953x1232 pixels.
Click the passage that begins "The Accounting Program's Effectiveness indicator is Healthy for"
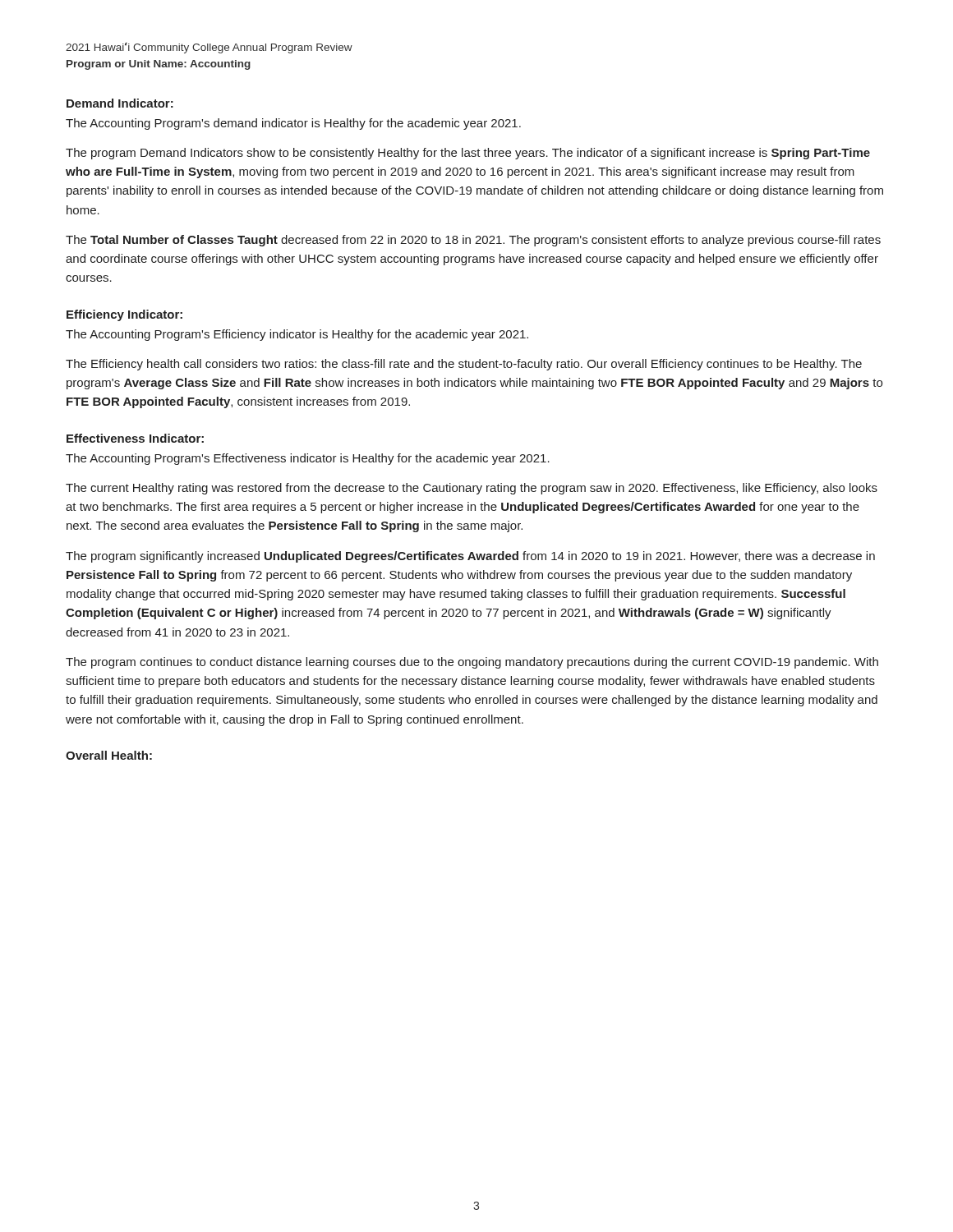(308, 458)
